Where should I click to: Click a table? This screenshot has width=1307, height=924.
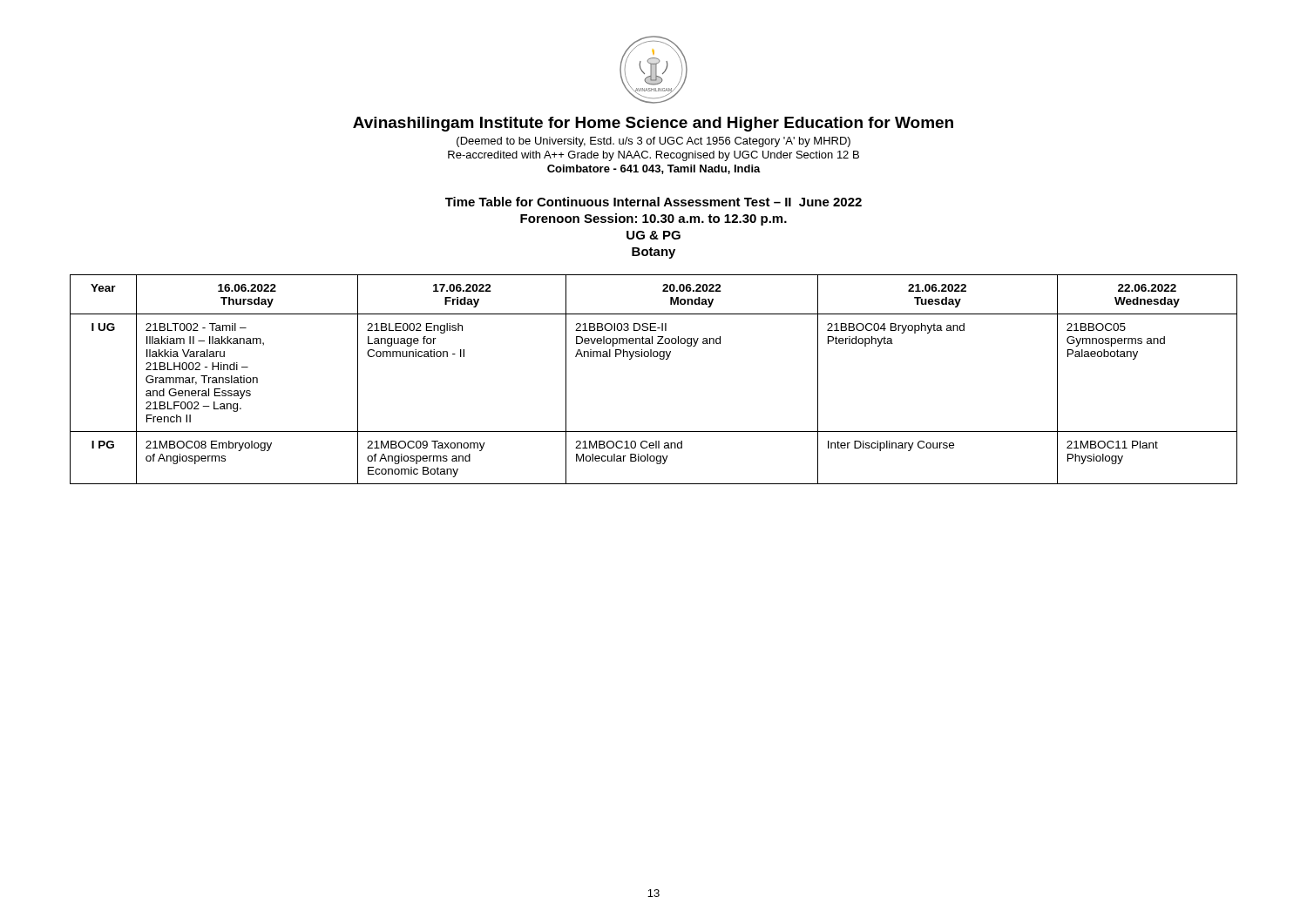pyautogui.click(x=654, y=379)
